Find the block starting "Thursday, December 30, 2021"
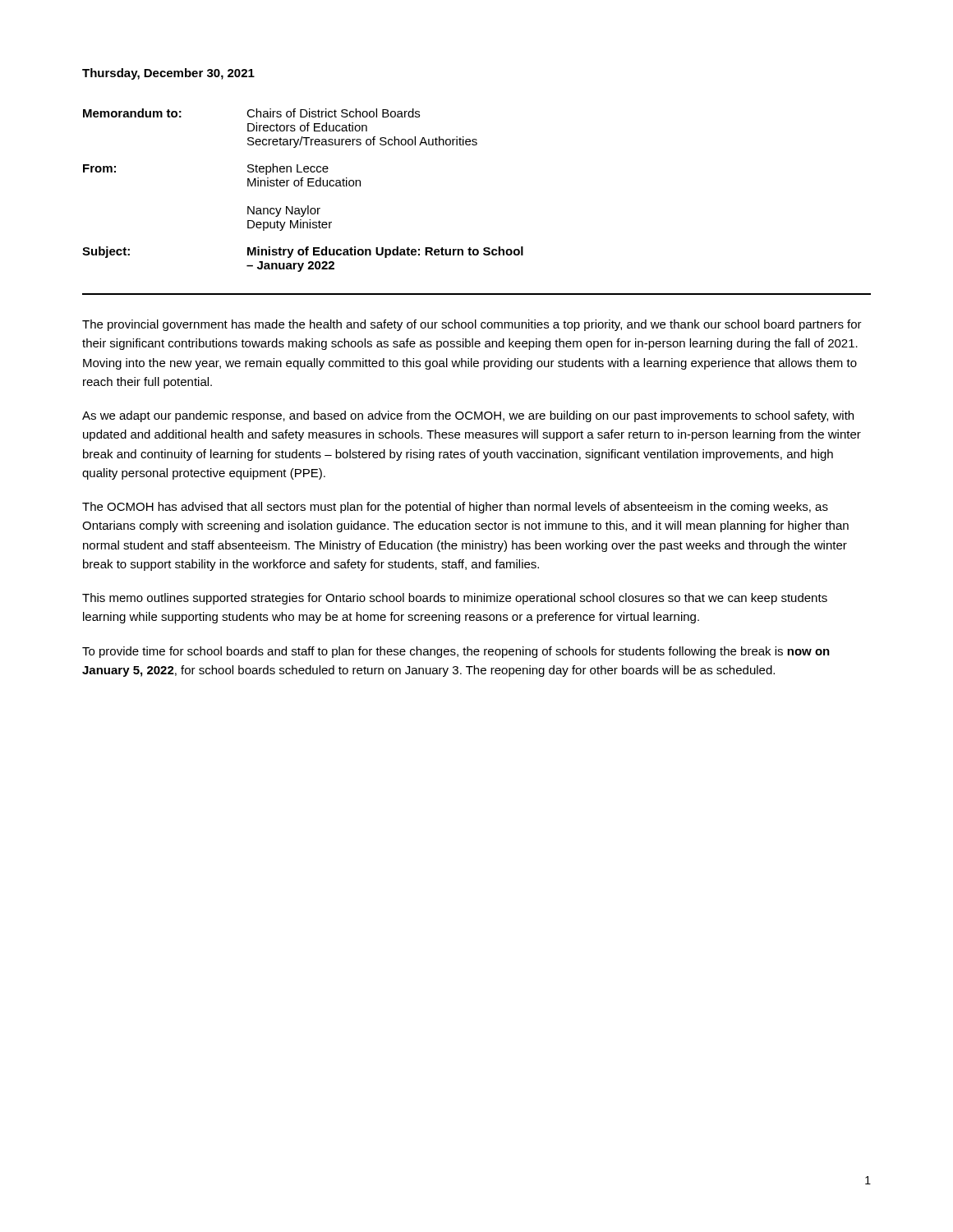 [168, 73]
